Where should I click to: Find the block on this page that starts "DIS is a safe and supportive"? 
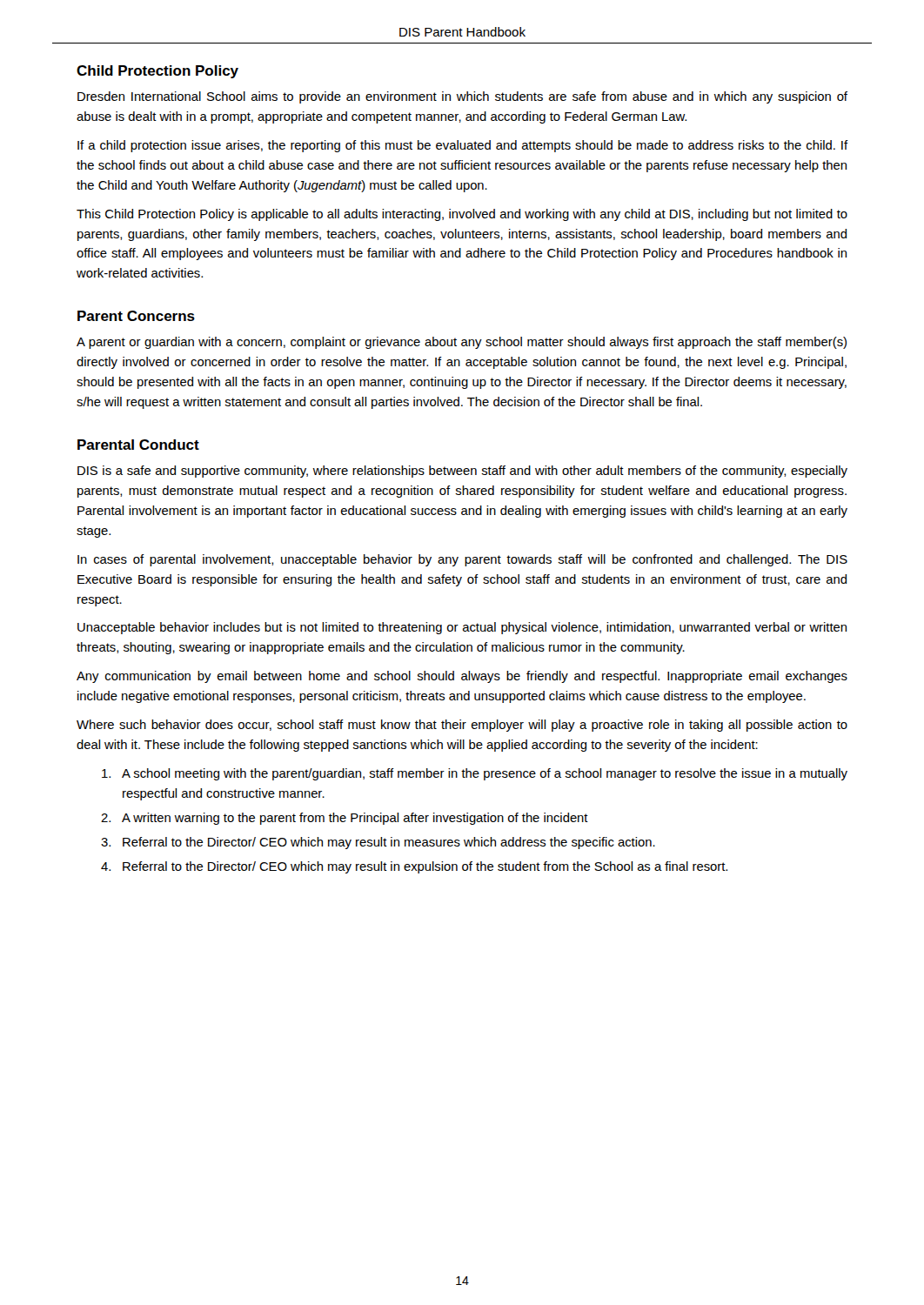coord(462,501)
